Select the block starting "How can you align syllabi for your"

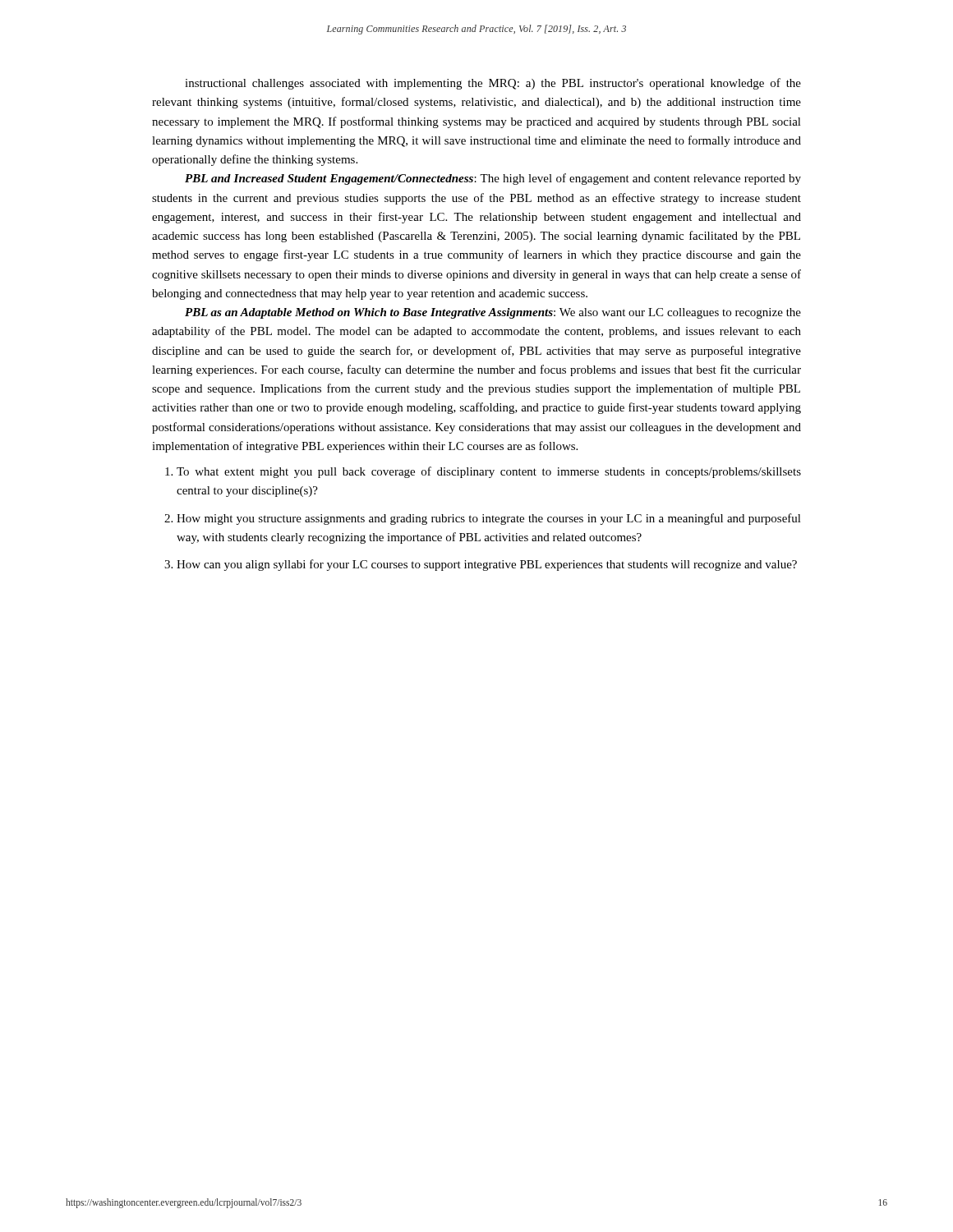tap(487, 564)
